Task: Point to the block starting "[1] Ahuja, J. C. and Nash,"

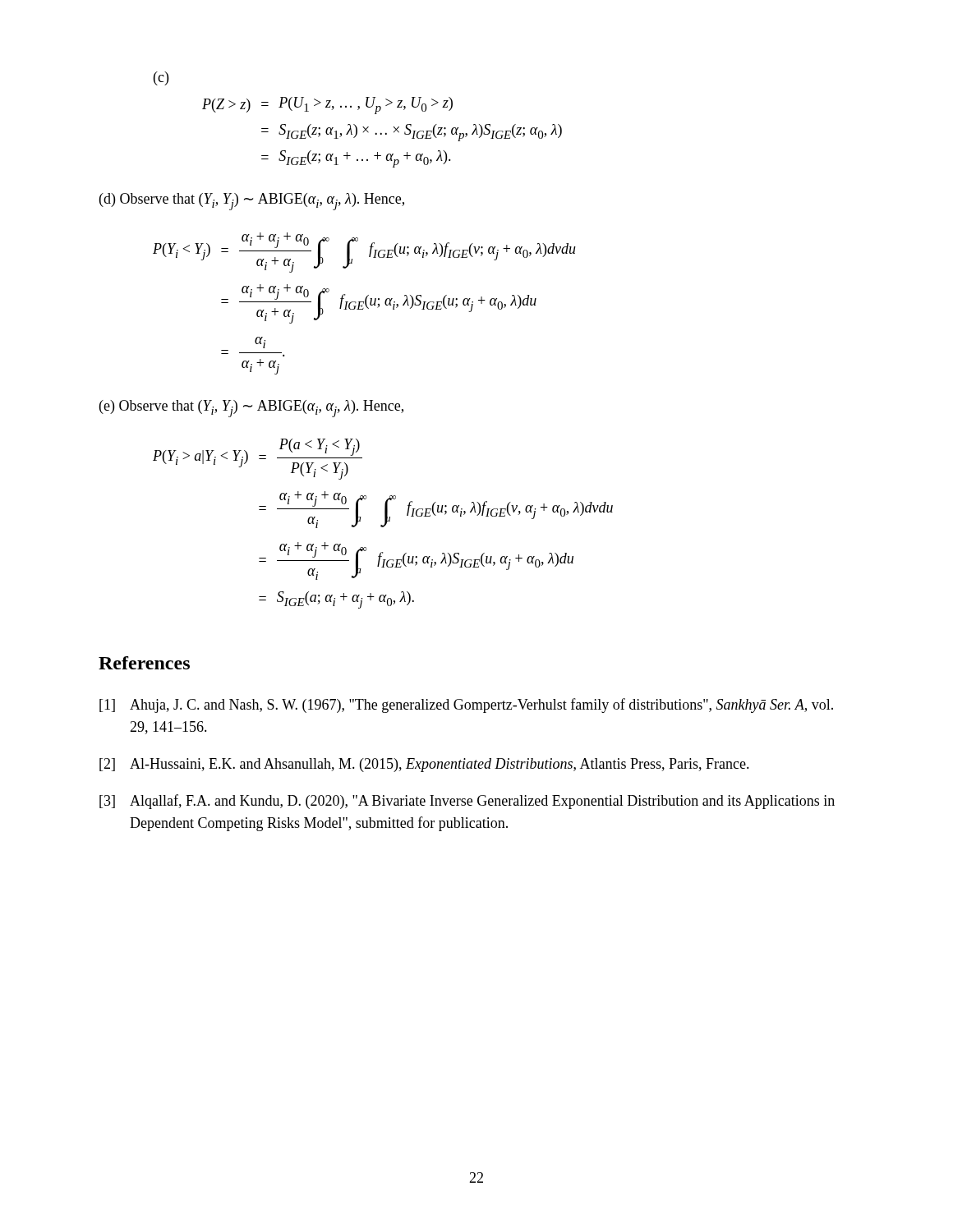Action: click(x=476, y=716)
